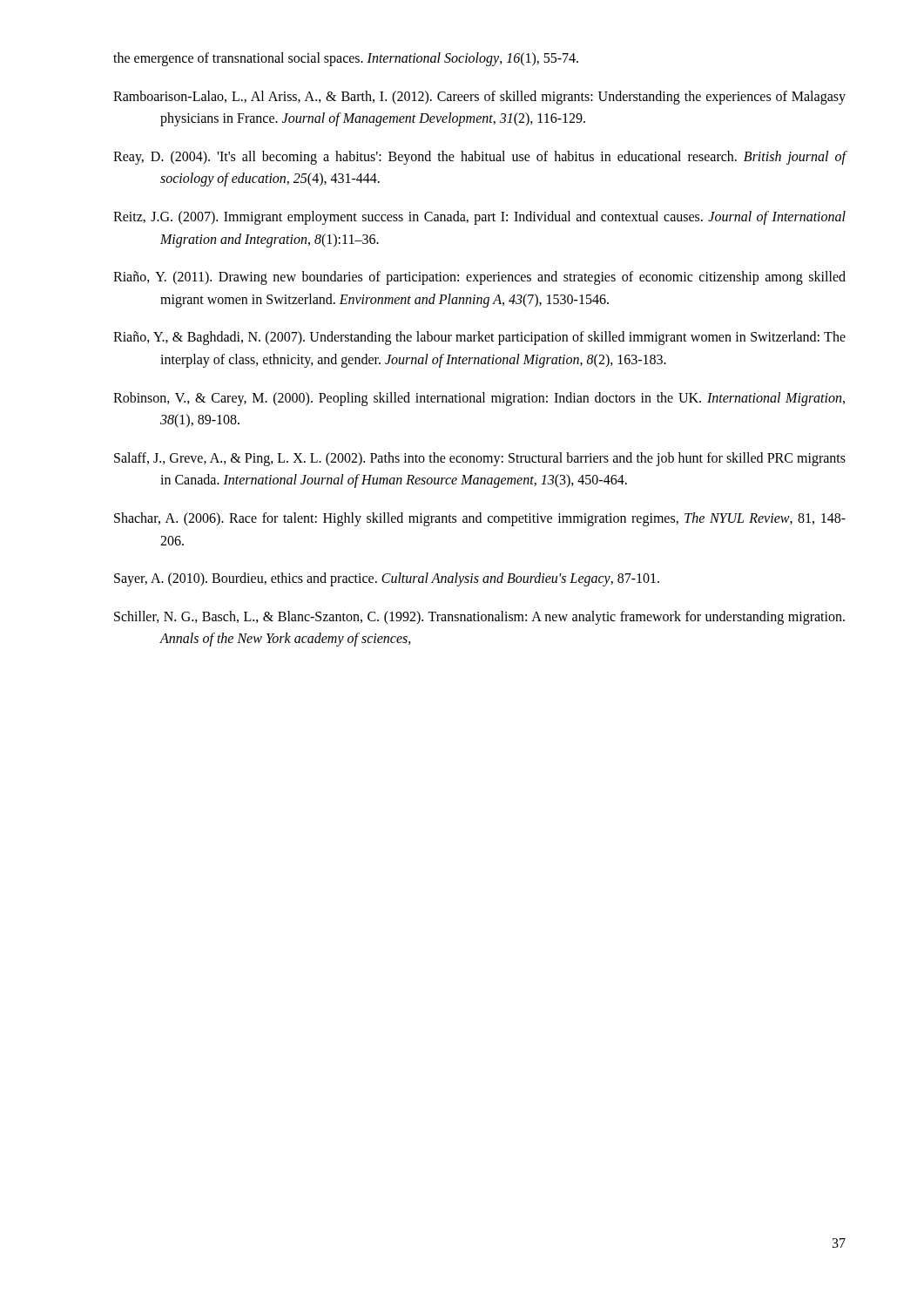Point to the passage starting "Salaff, J., Greve, A., & Ping, L."
This screenshot has height=1307, width=924.
(x=479, y=469)
